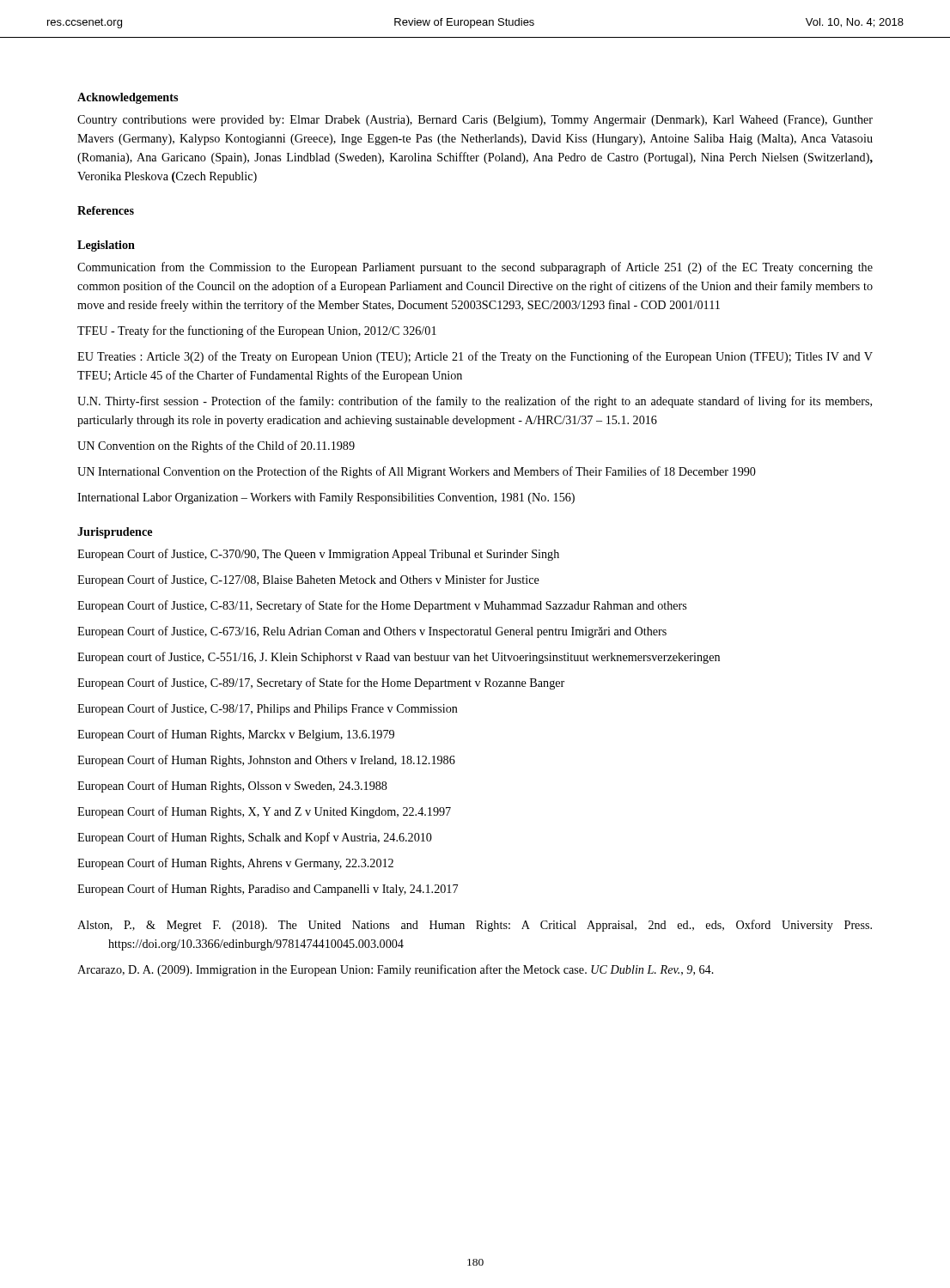Click the passage that begins "Country contributions were provided by: Elmar"
The height and width of the screenshot is (1288, 950).
(475, 148)
